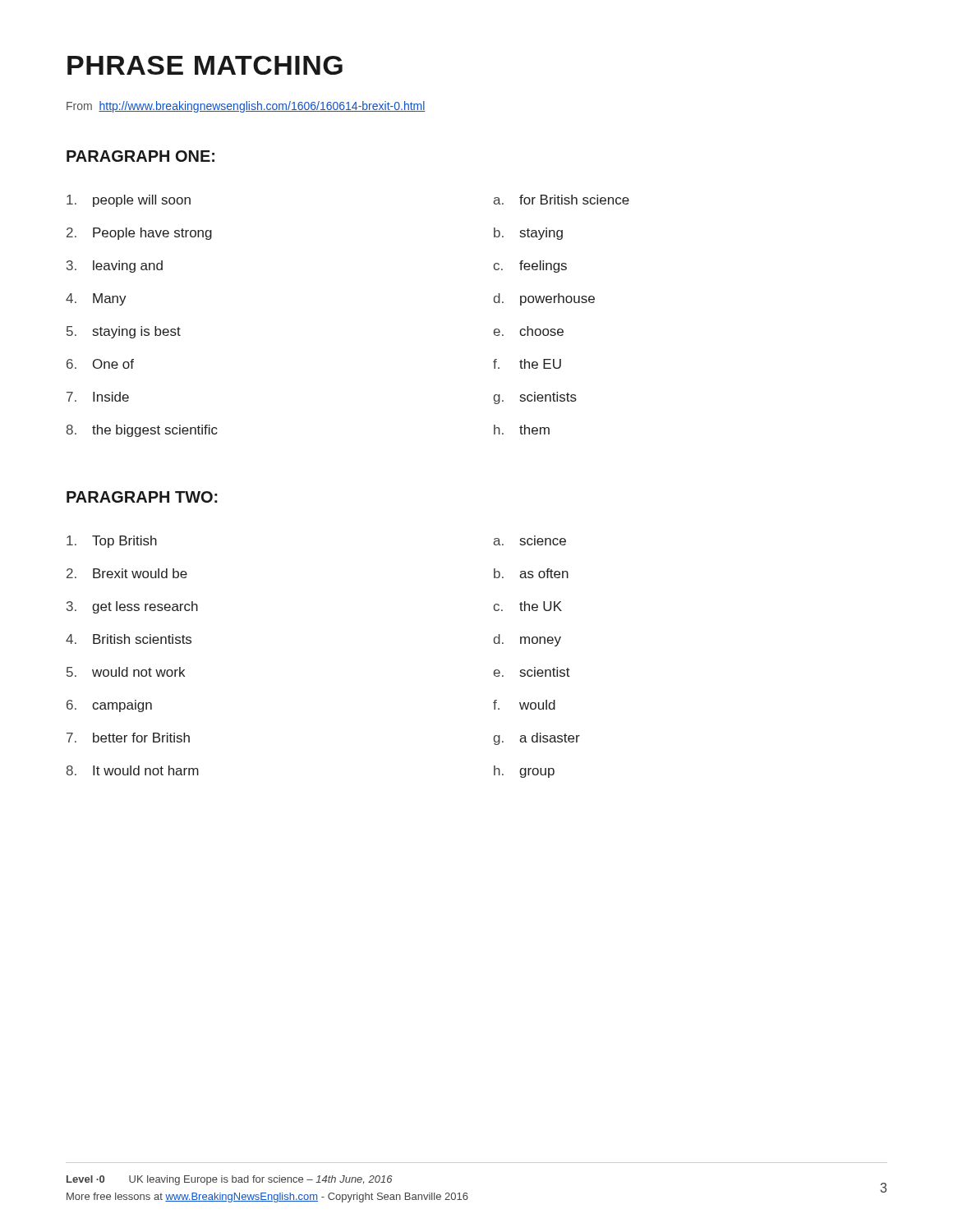Locate the list item that reads "7.better for British"

(128, 738)
